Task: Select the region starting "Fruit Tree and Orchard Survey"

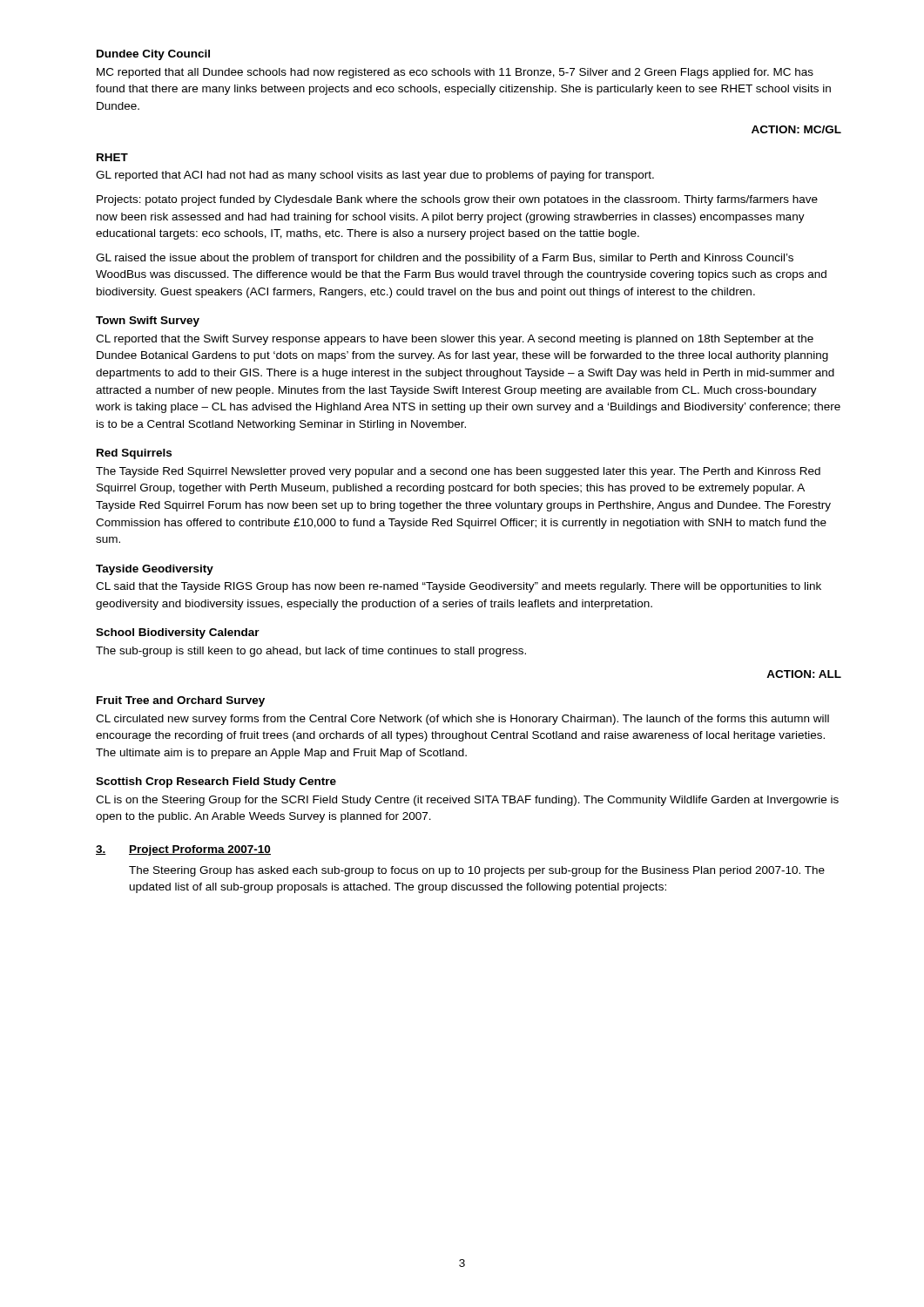Action: (x=180, y=700)
